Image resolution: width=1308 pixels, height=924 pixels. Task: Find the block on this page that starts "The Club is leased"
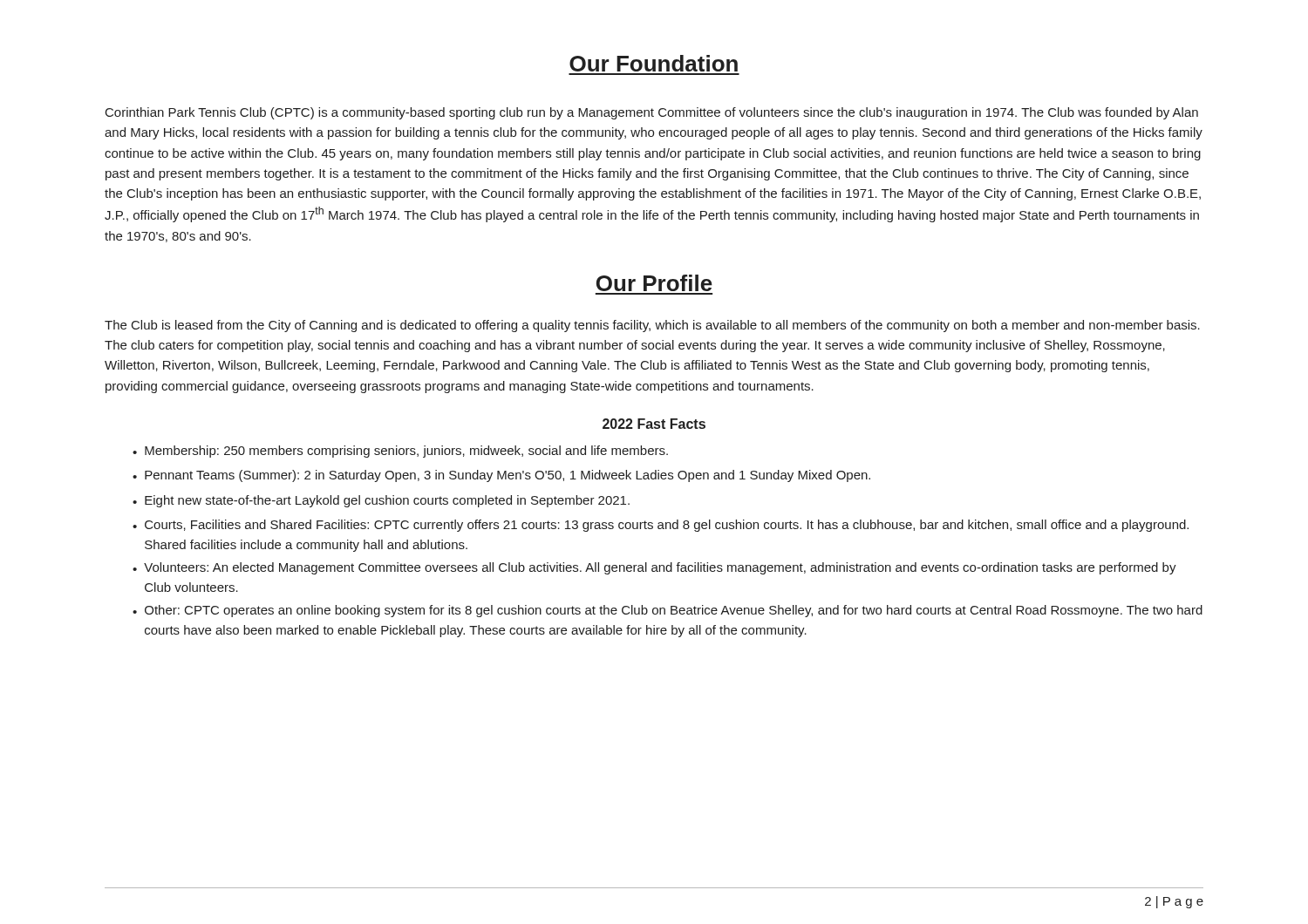coord(653,355)
